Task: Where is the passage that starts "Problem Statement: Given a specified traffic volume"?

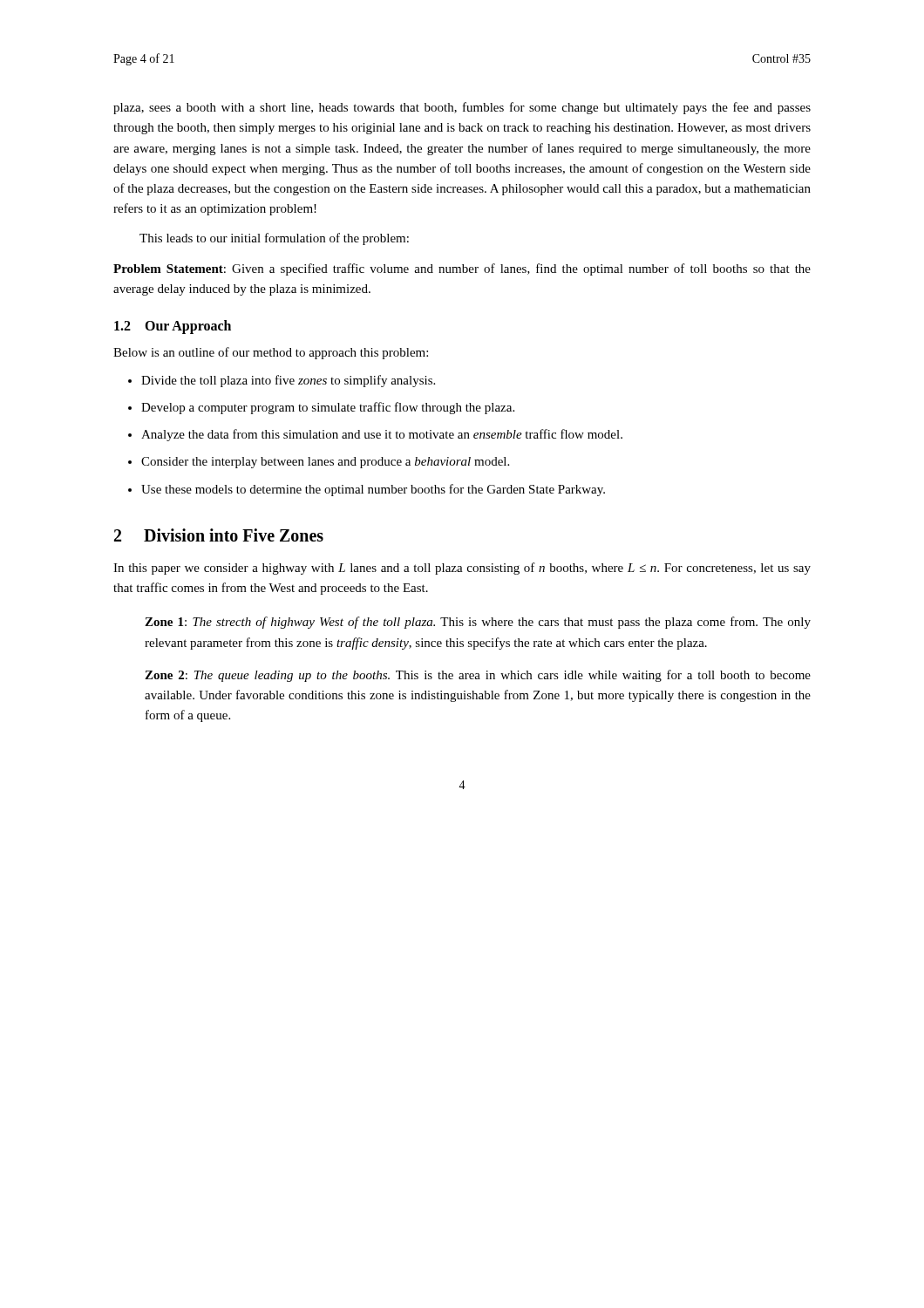Action: tap(462, 279)
